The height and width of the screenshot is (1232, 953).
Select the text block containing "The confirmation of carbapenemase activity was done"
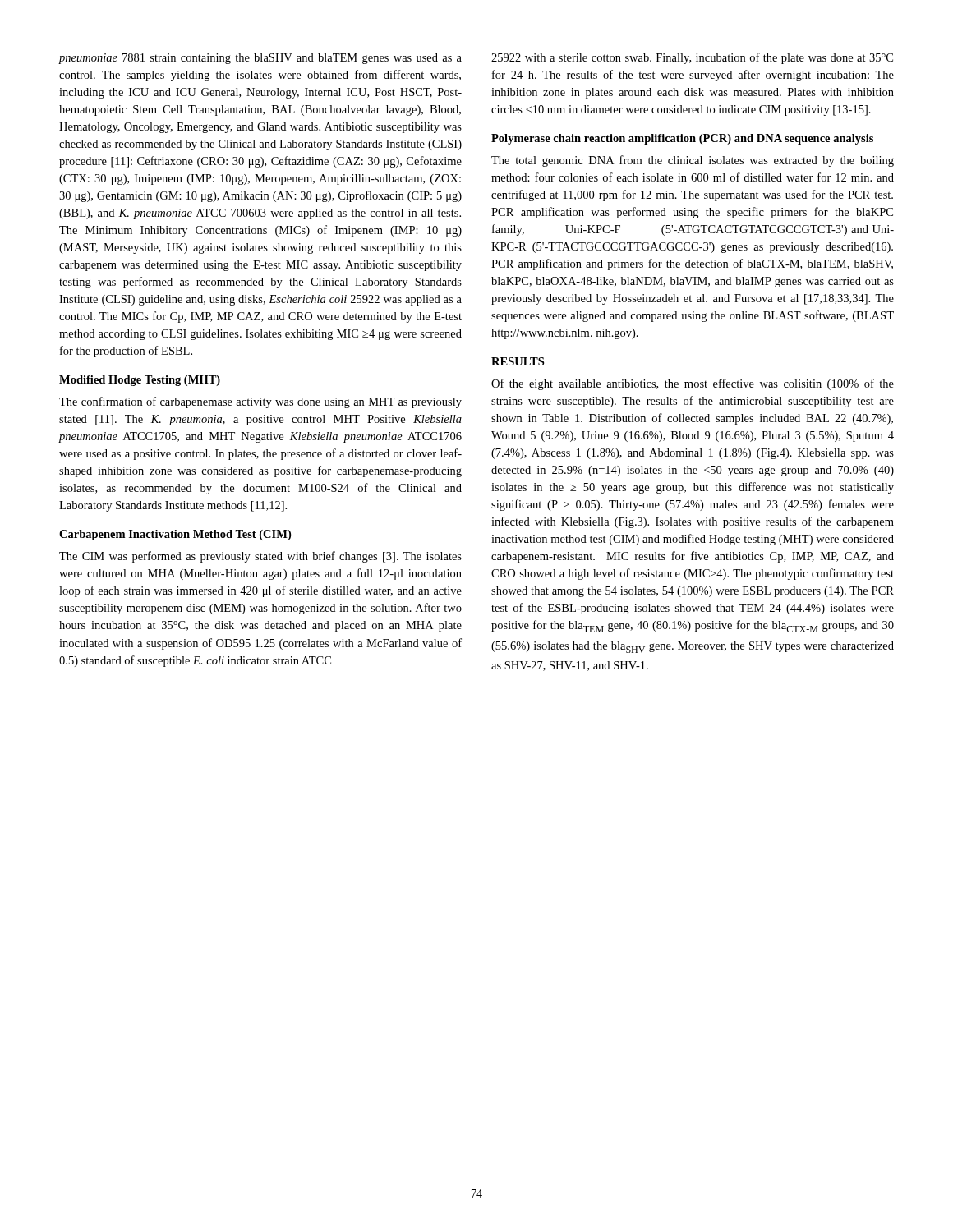point(260,454)
